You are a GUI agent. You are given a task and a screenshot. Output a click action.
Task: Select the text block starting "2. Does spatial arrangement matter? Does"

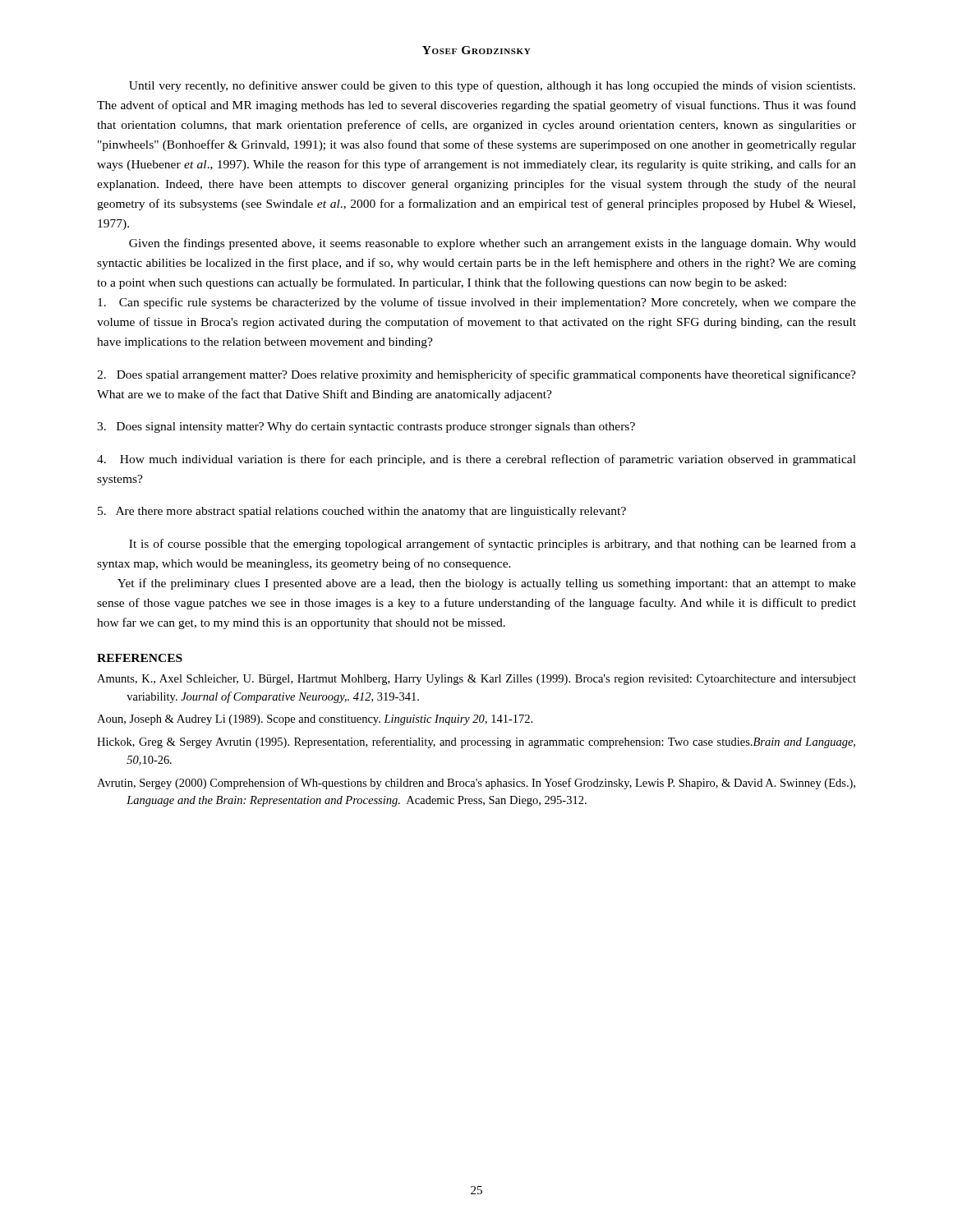point(476,384)
